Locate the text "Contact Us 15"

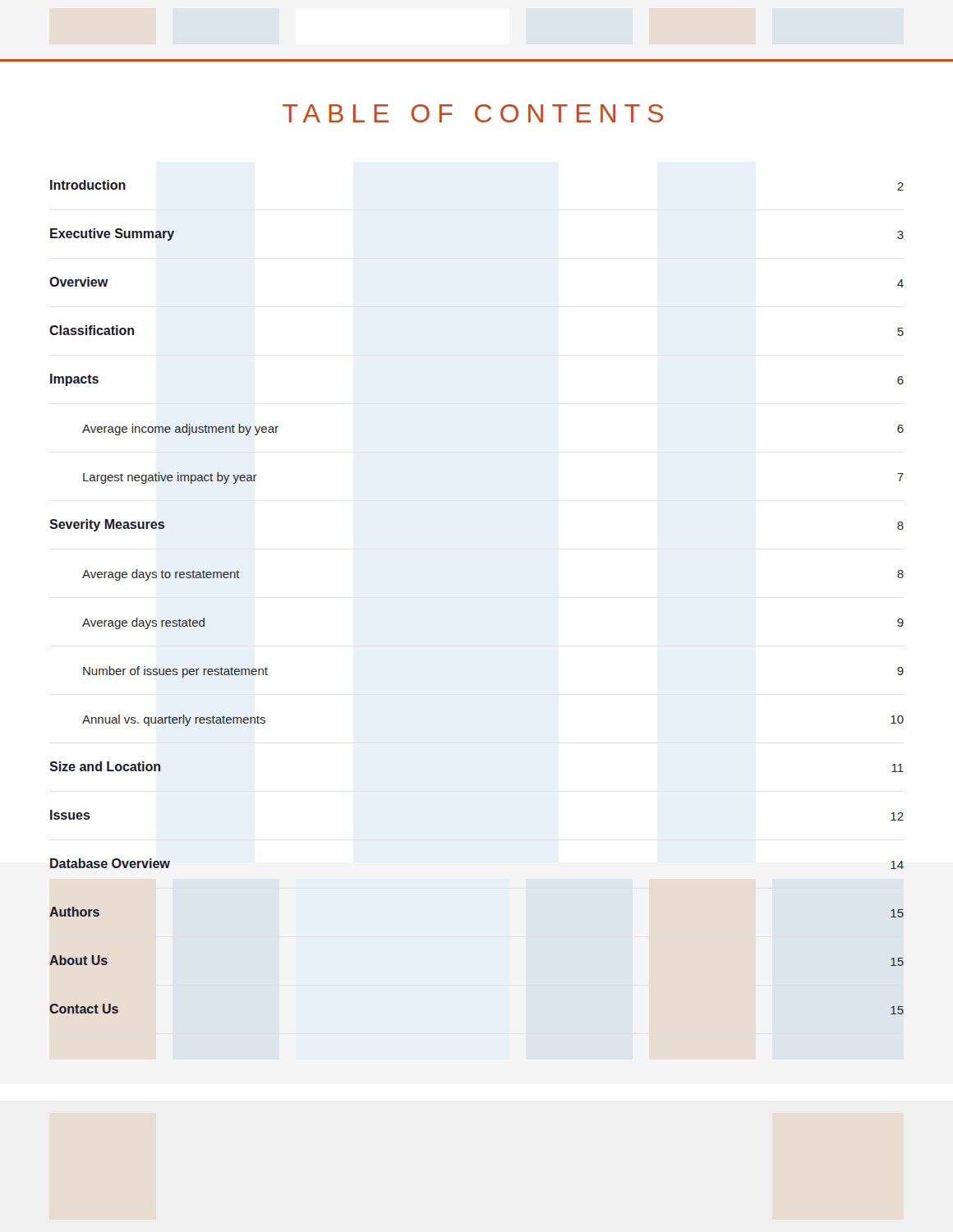coord(86,1009)
